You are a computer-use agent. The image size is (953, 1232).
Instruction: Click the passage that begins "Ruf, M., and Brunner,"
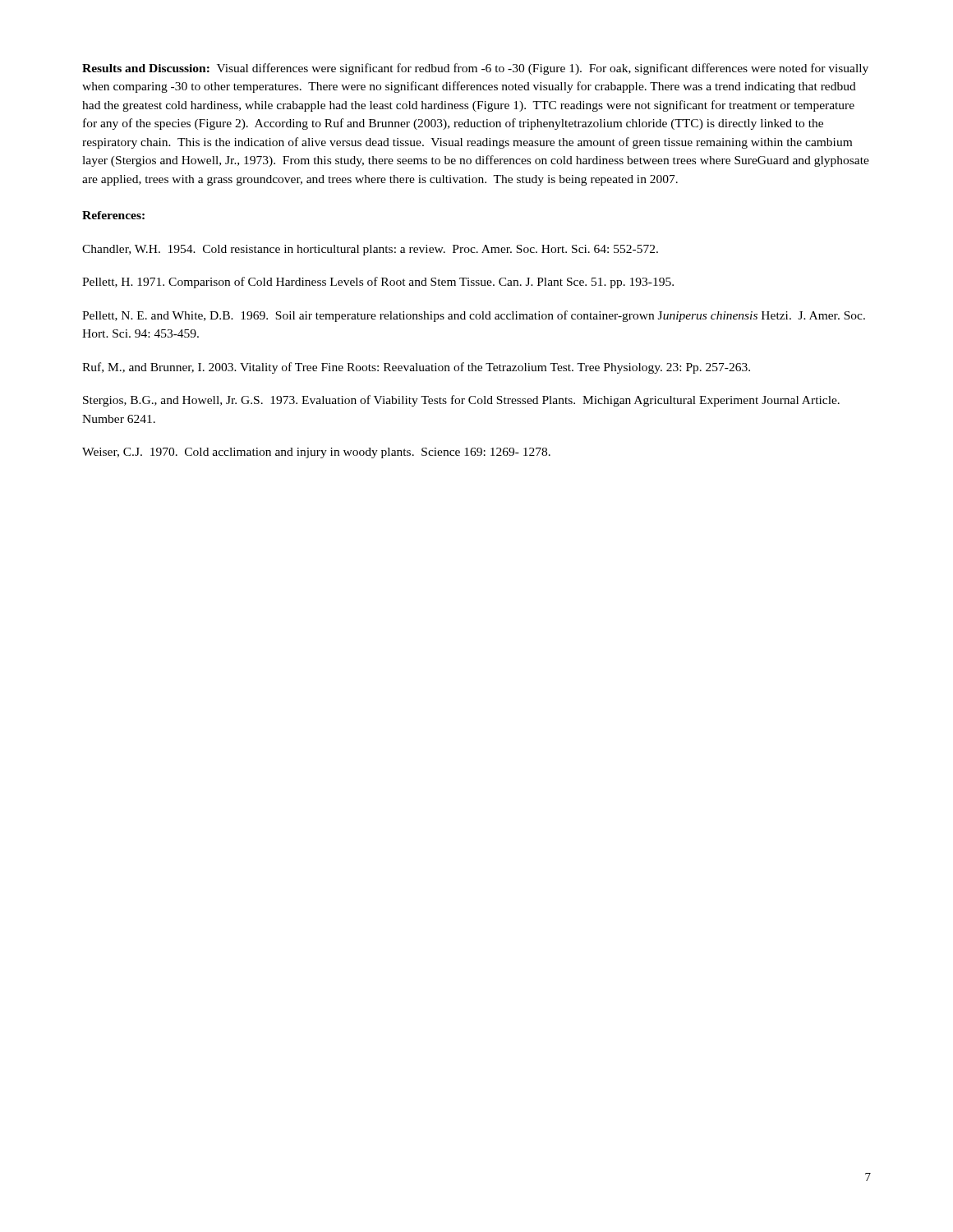point(417,366)
